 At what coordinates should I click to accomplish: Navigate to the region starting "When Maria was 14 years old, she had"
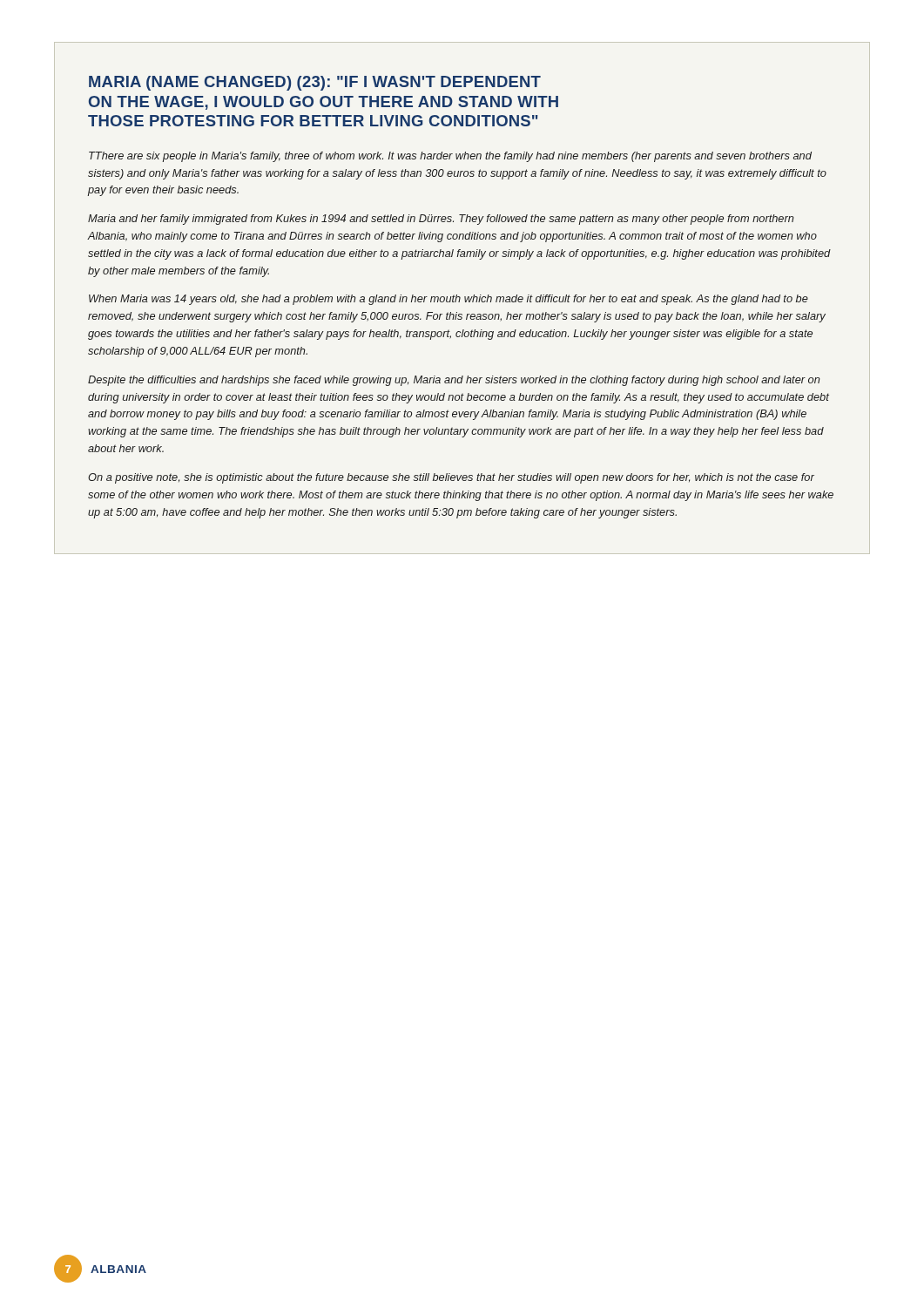pos(457,325)
